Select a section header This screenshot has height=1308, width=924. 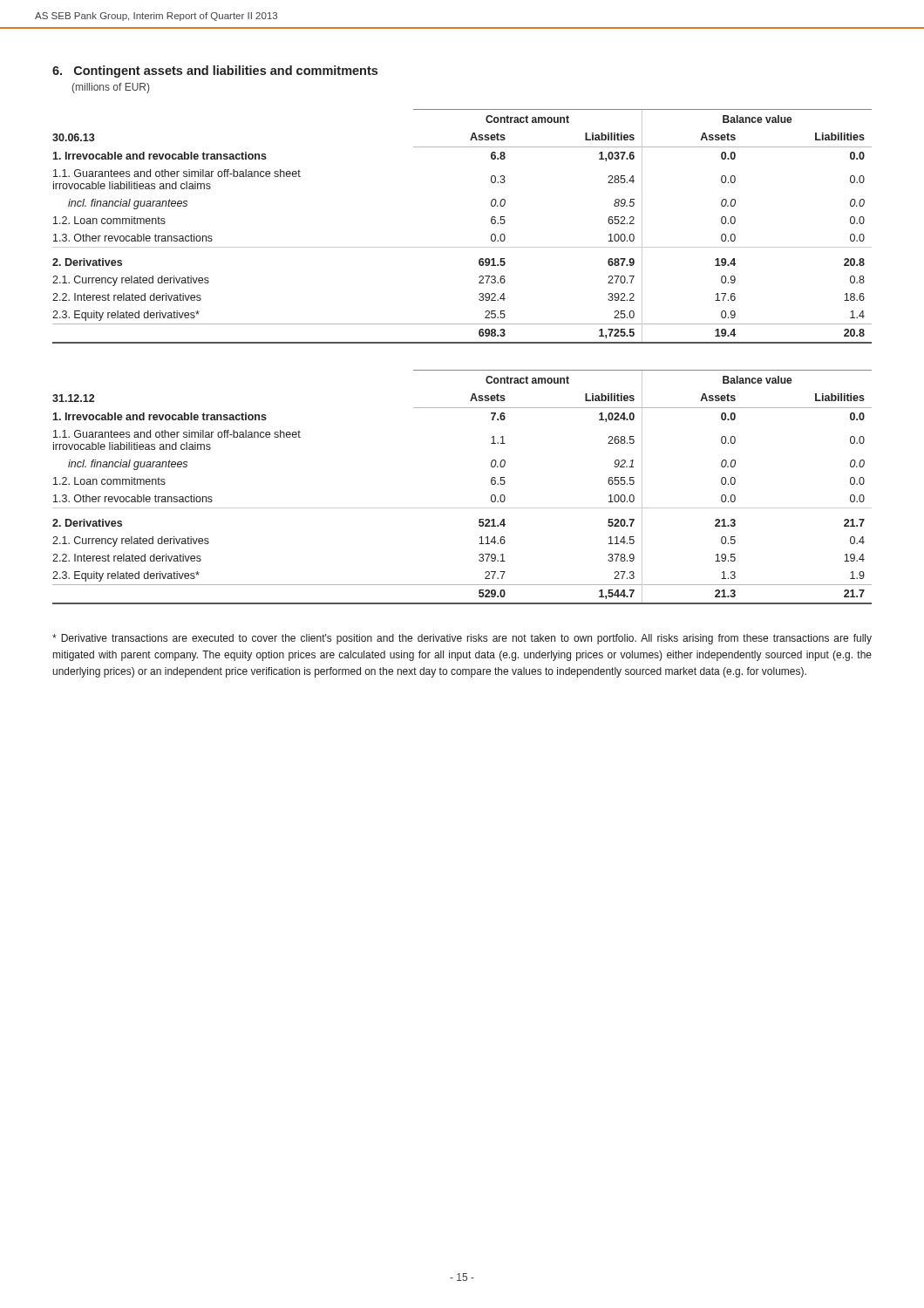[215, 71]
